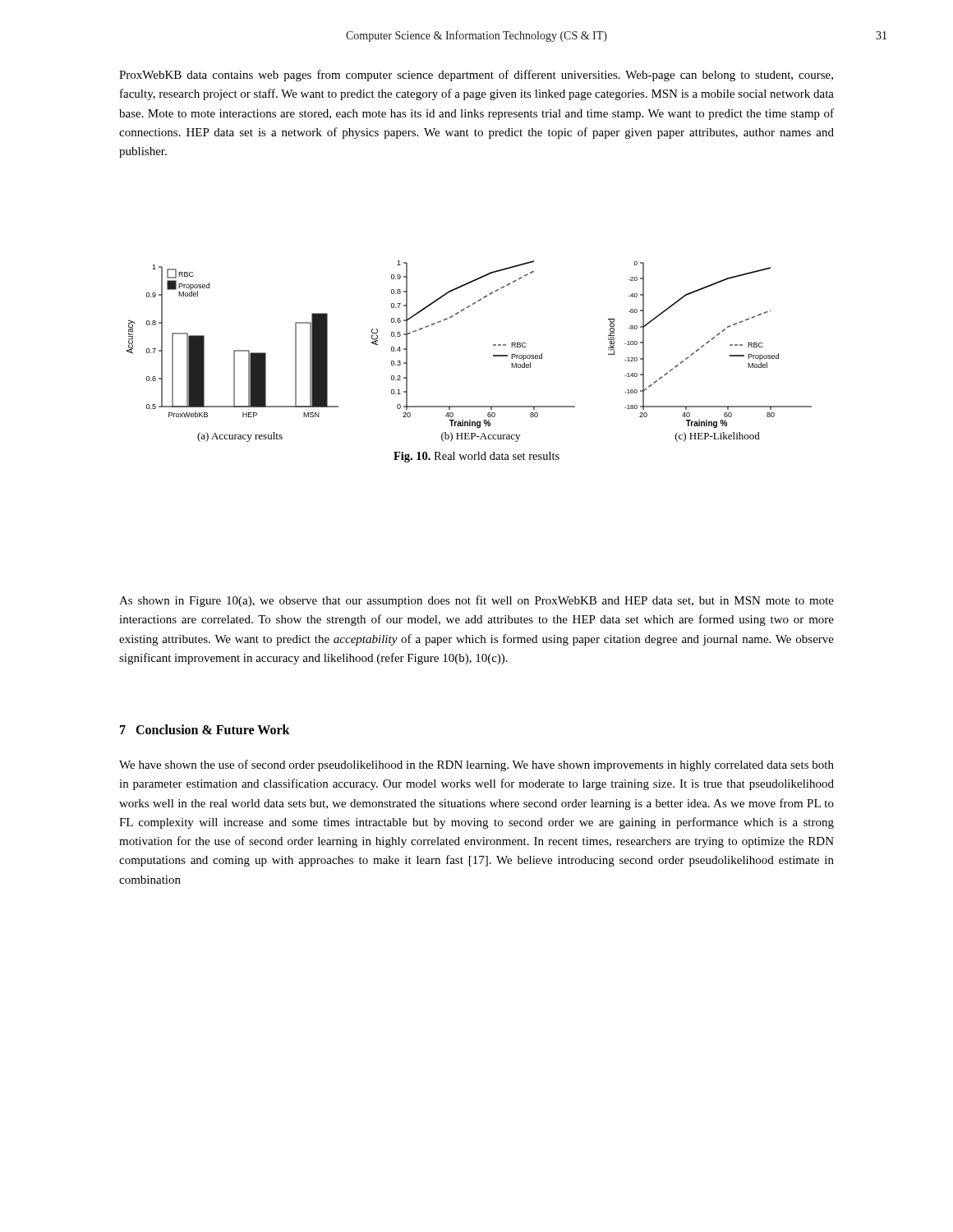Locate the text block with the text "ProxWebKB data contains web pages from computer science"

pos(476,113)
